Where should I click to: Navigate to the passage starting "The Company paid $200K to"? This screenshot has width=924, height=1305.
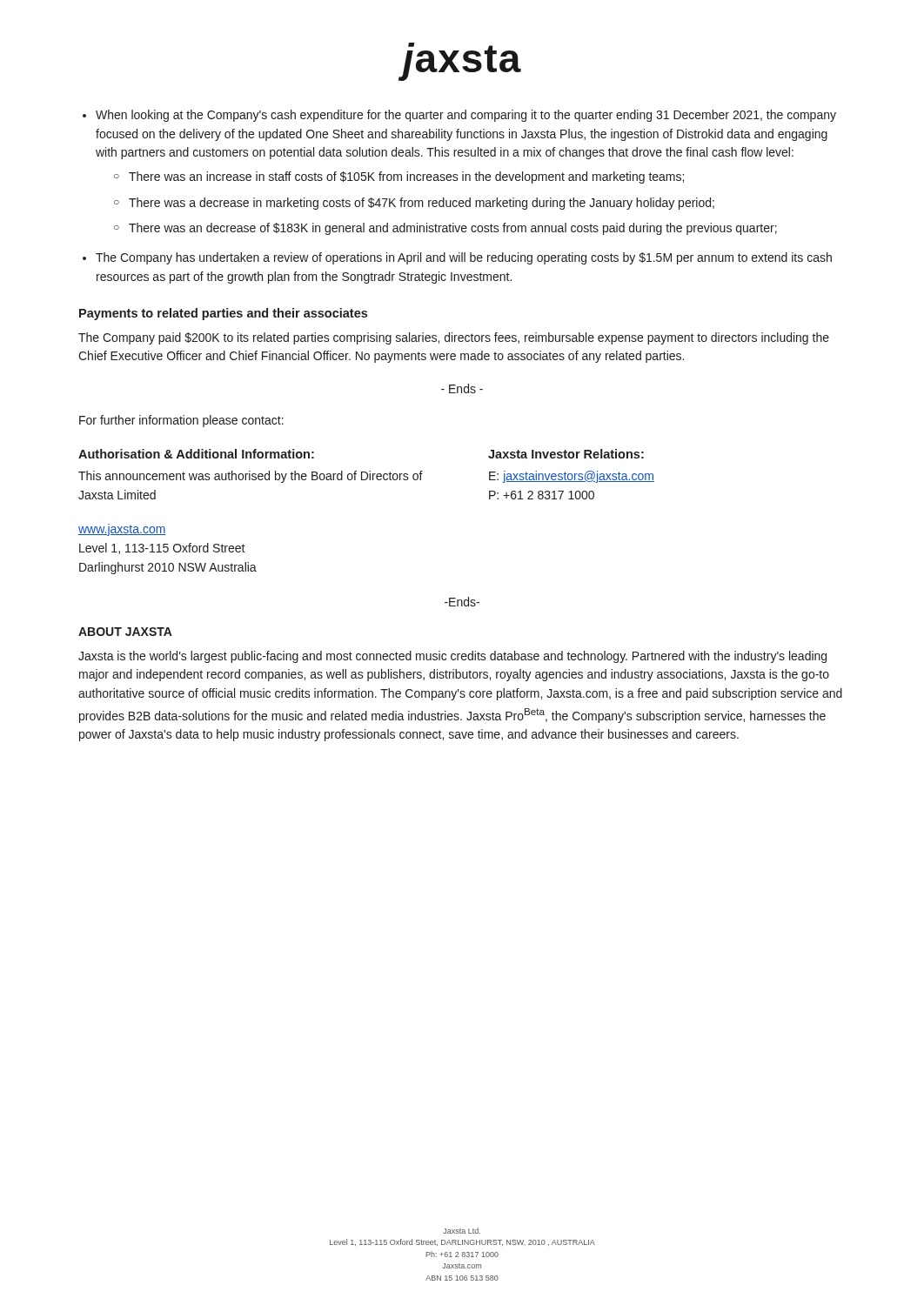454,347
